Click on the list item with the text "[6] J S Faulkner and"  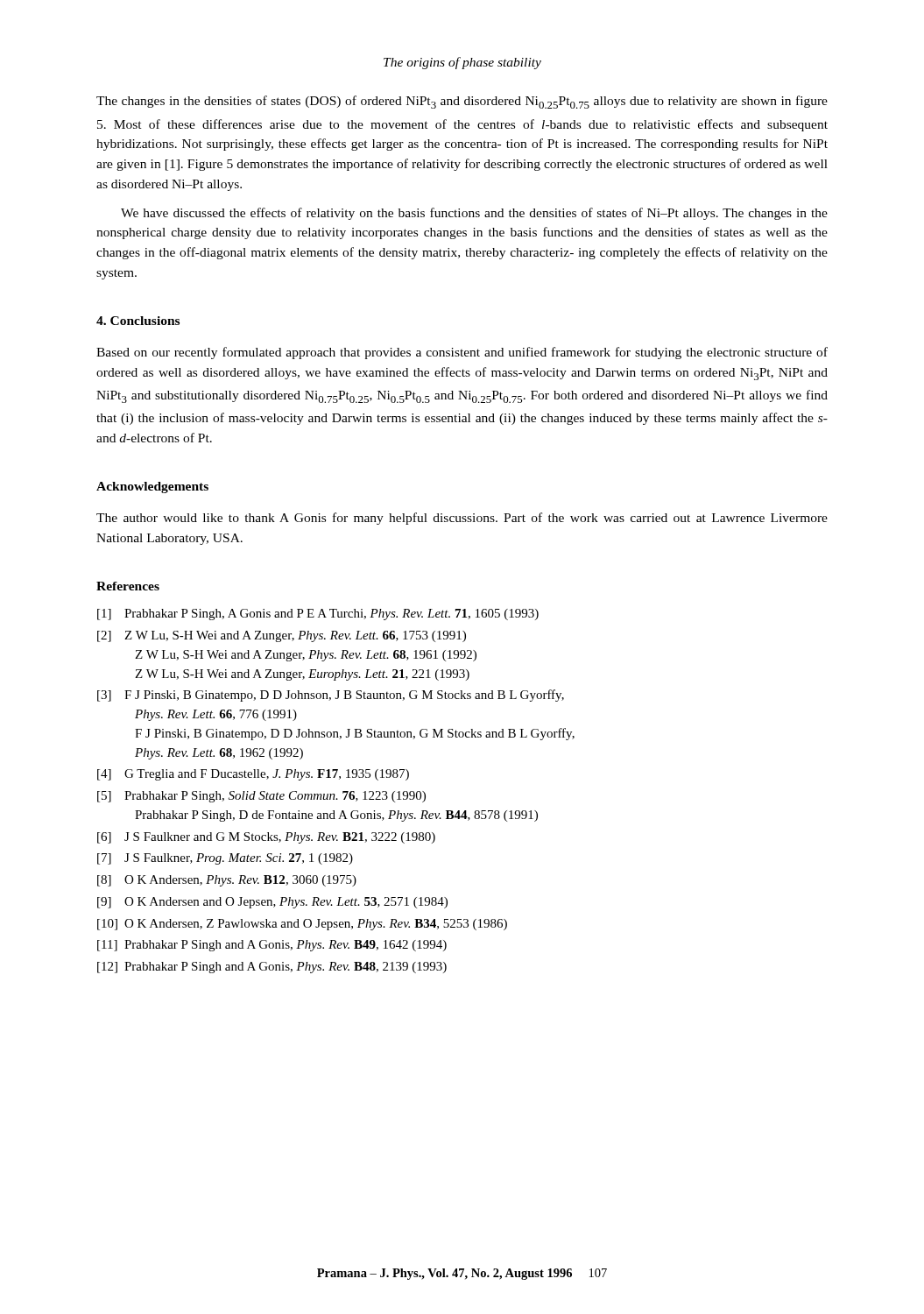(266, 838)
